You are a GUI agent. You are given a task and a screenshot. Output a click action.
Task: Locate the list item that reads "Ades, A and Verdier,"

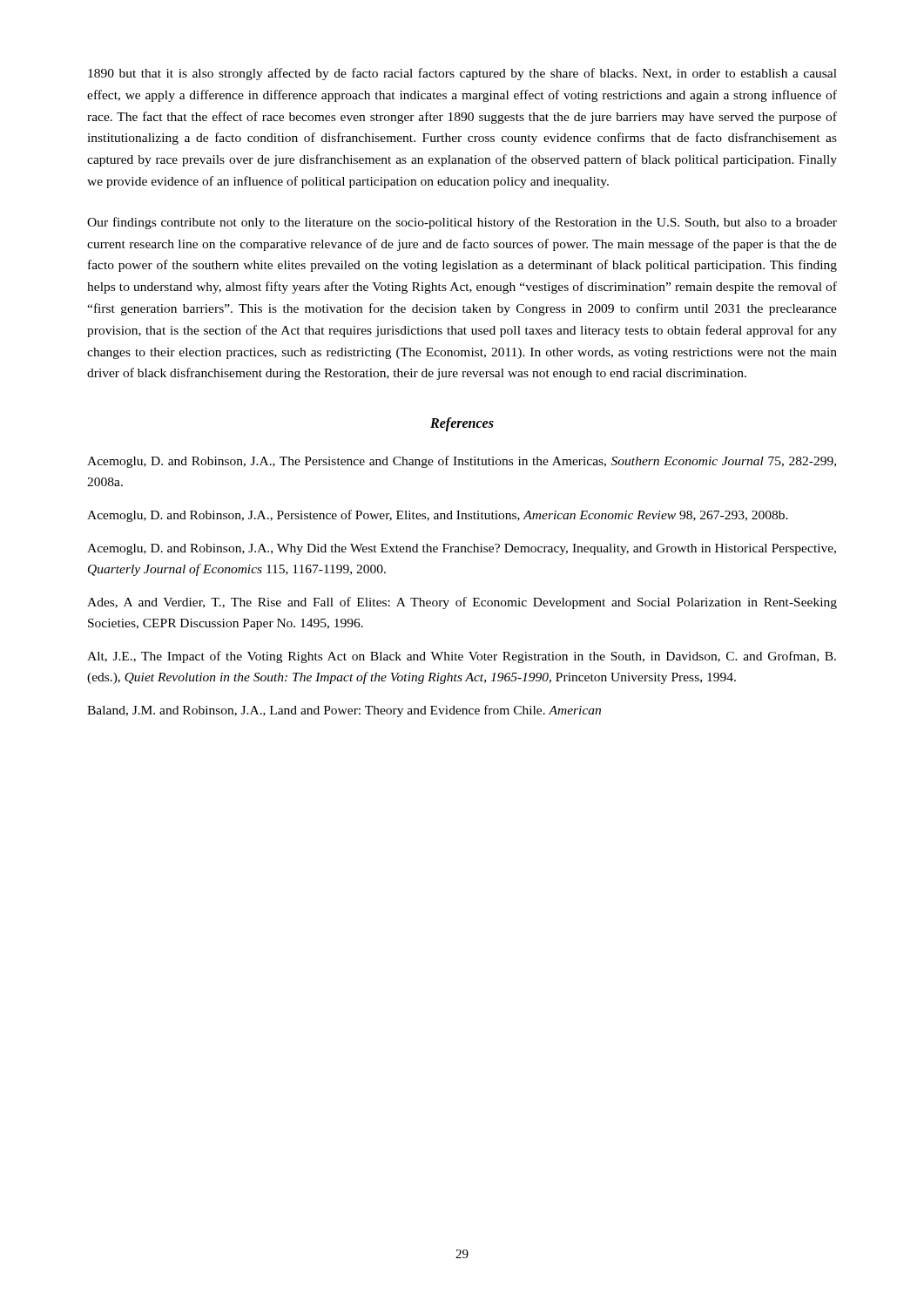462,612
